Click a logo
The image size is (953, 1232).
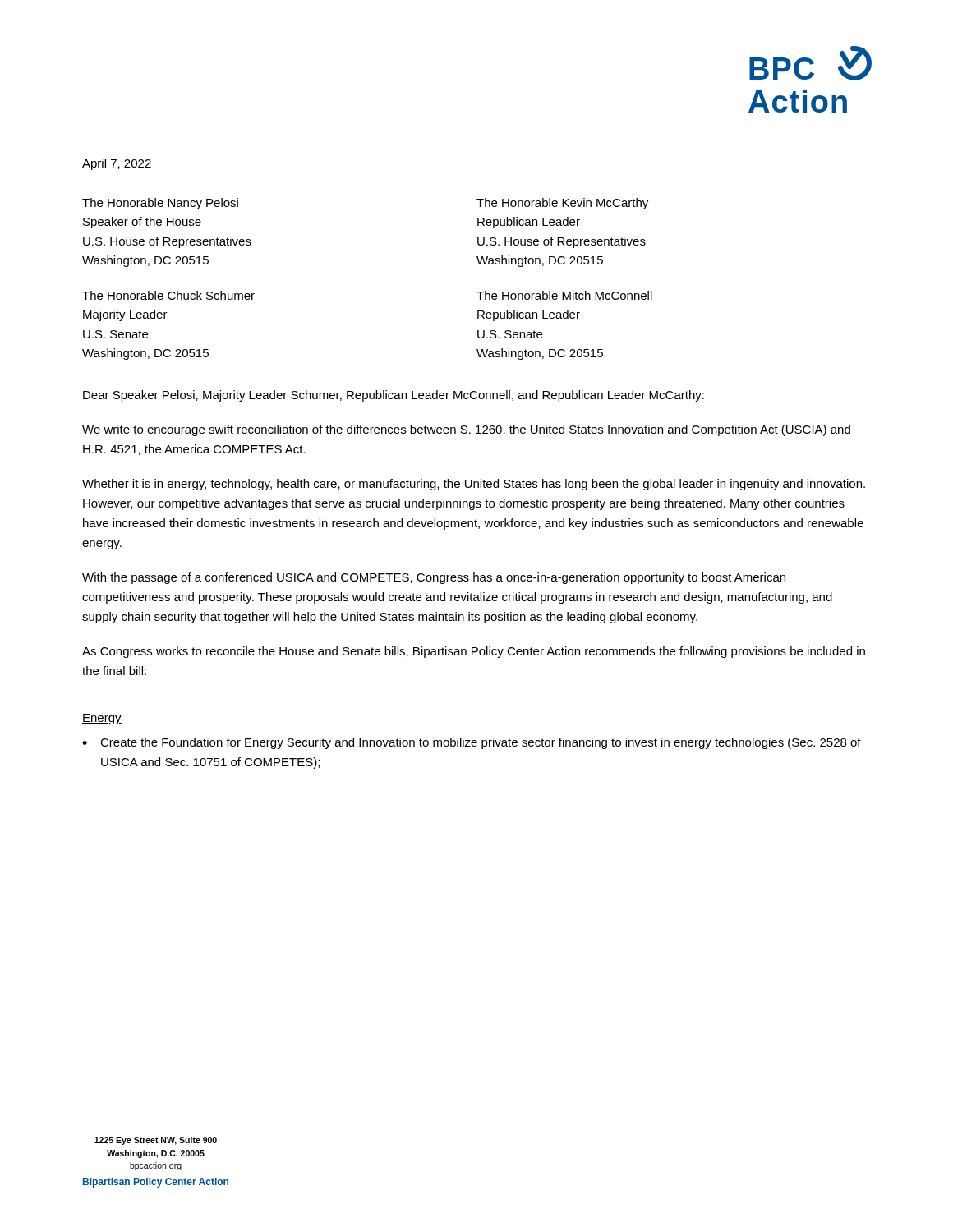(x=811, y=82)
